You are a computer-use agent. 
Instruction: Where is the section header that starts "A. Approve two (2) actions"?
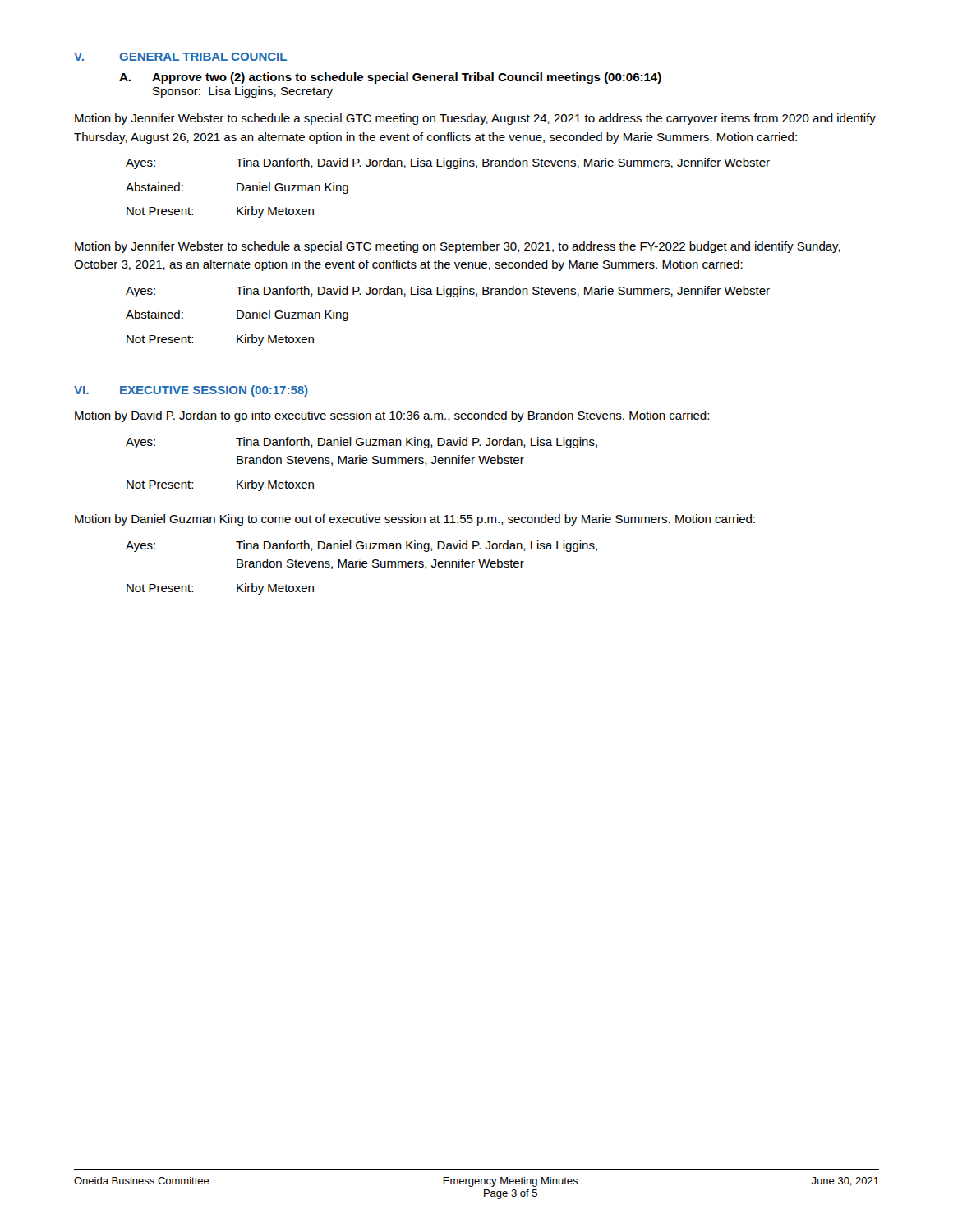(499, 84)
